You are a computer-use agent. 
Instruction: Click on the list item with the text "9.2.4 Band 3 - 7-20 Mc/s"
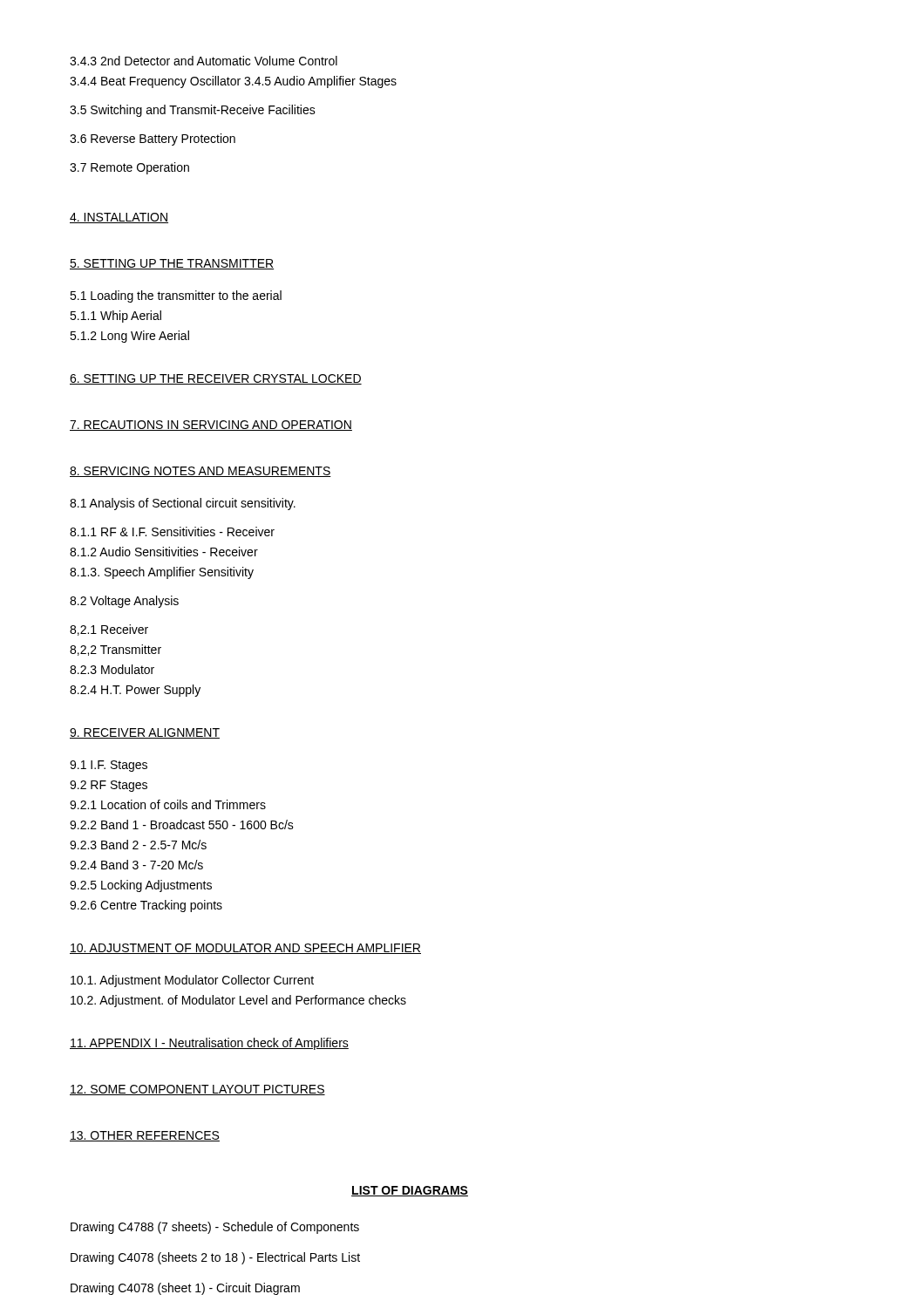(137, 865)
